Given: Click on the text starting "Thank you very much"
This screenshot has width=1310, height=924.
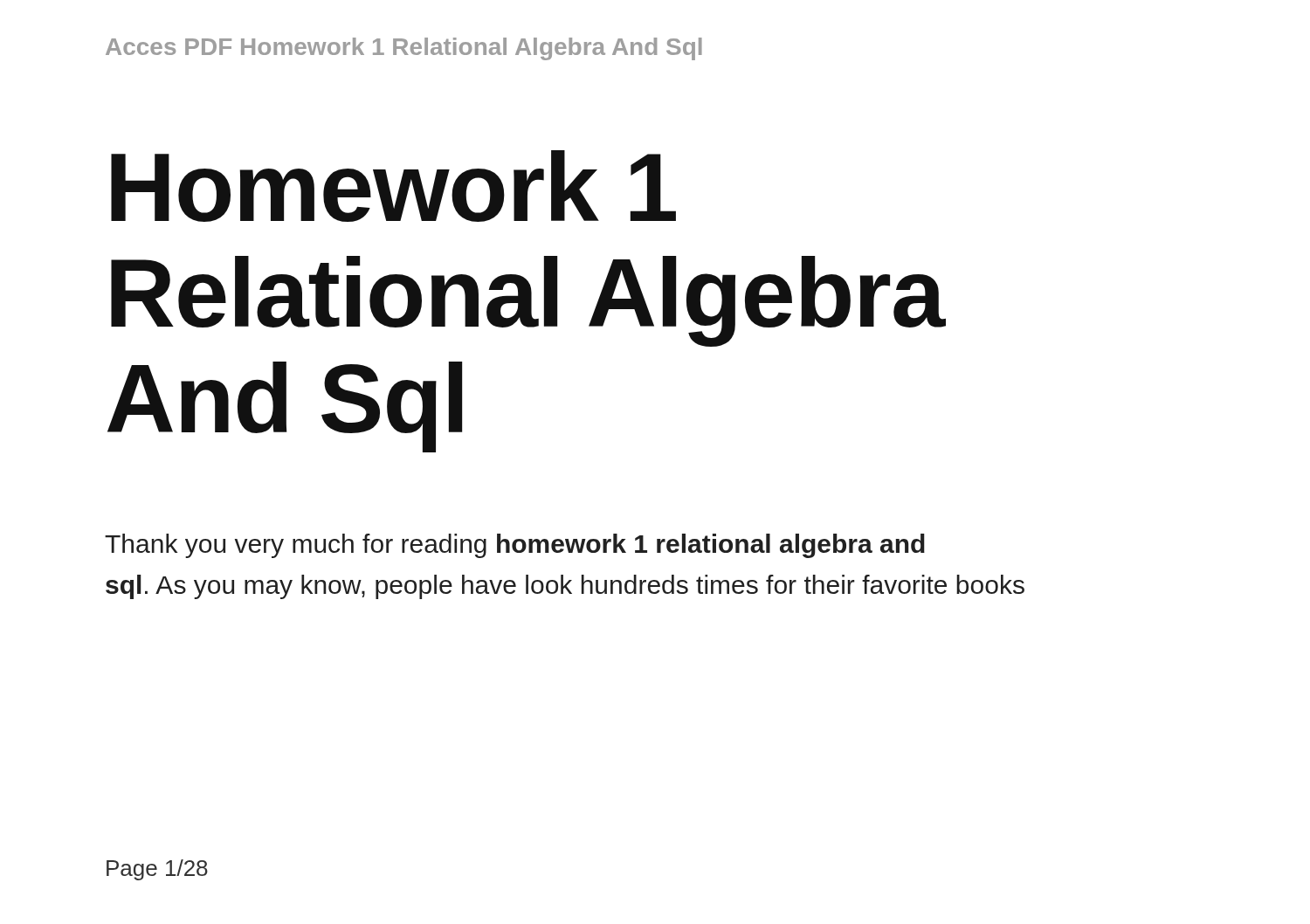Looking at the screenshot, I should point(655,565).
